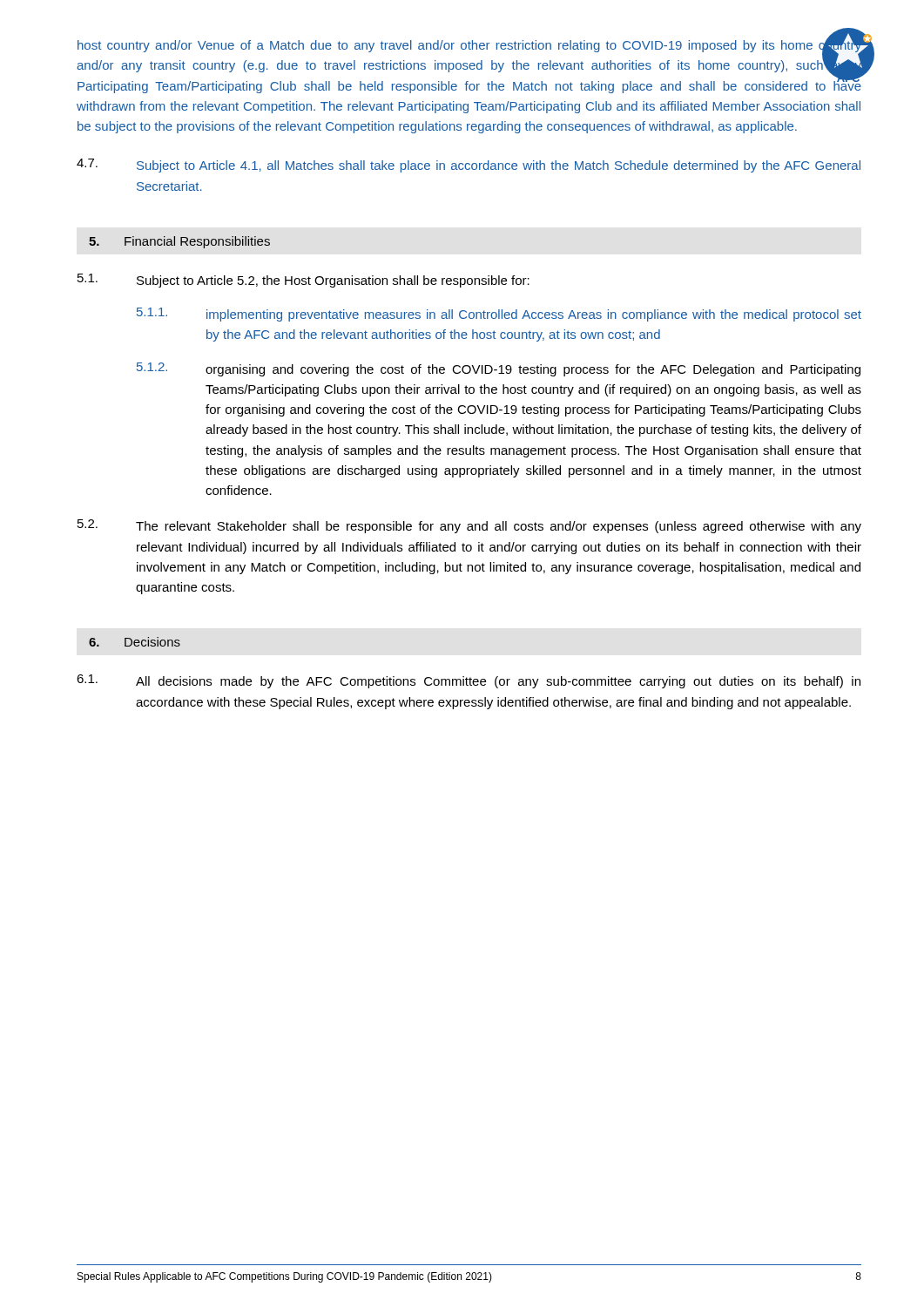Image resolution: width=924 pixels, height=1307 pixels.
Task: Select the text block starting "5.1.2. organising and covering the cost"
Action: click(x=499, y=429)
